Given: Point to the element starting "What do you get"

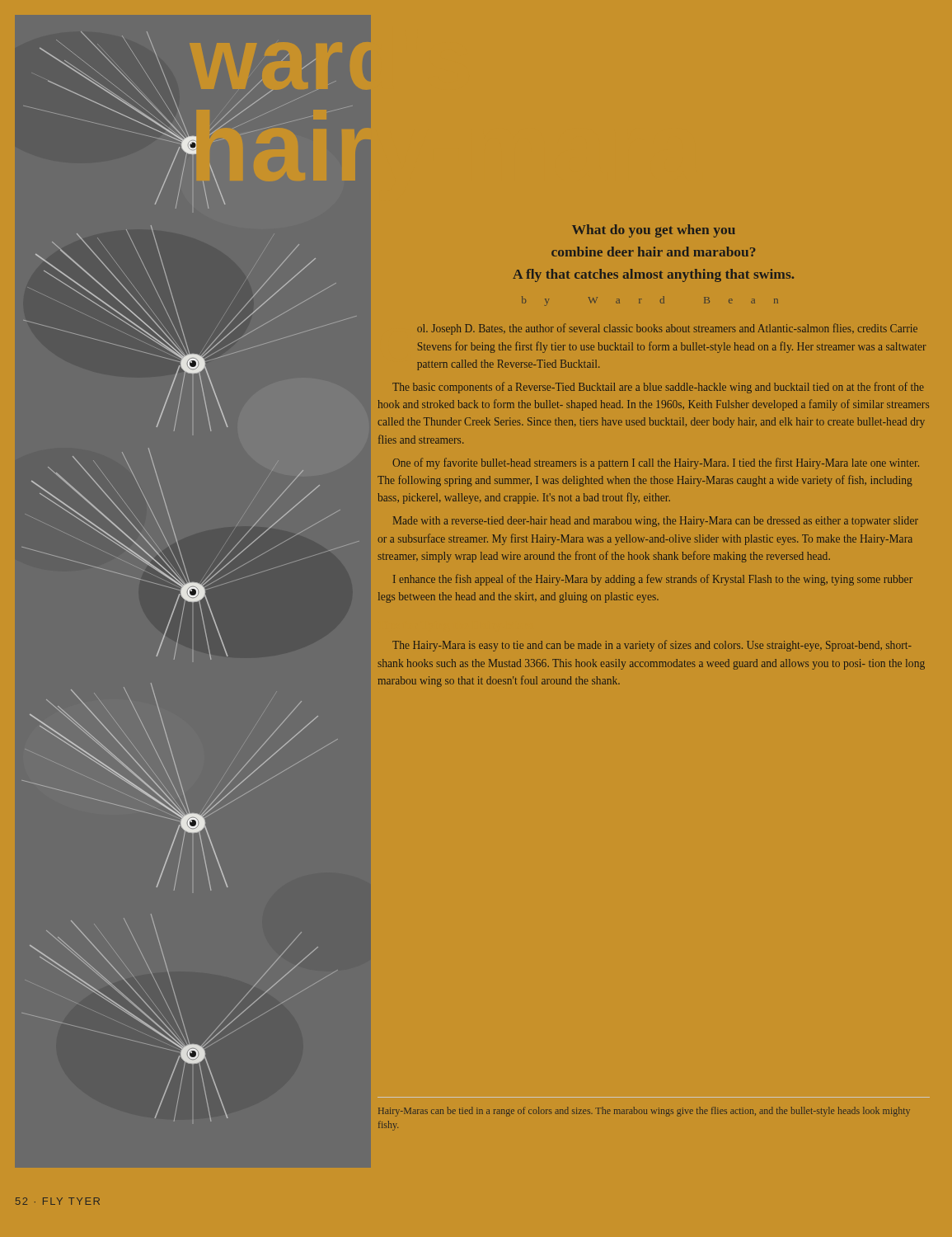Looking at the screenshot, I should (x=654, y=252).
